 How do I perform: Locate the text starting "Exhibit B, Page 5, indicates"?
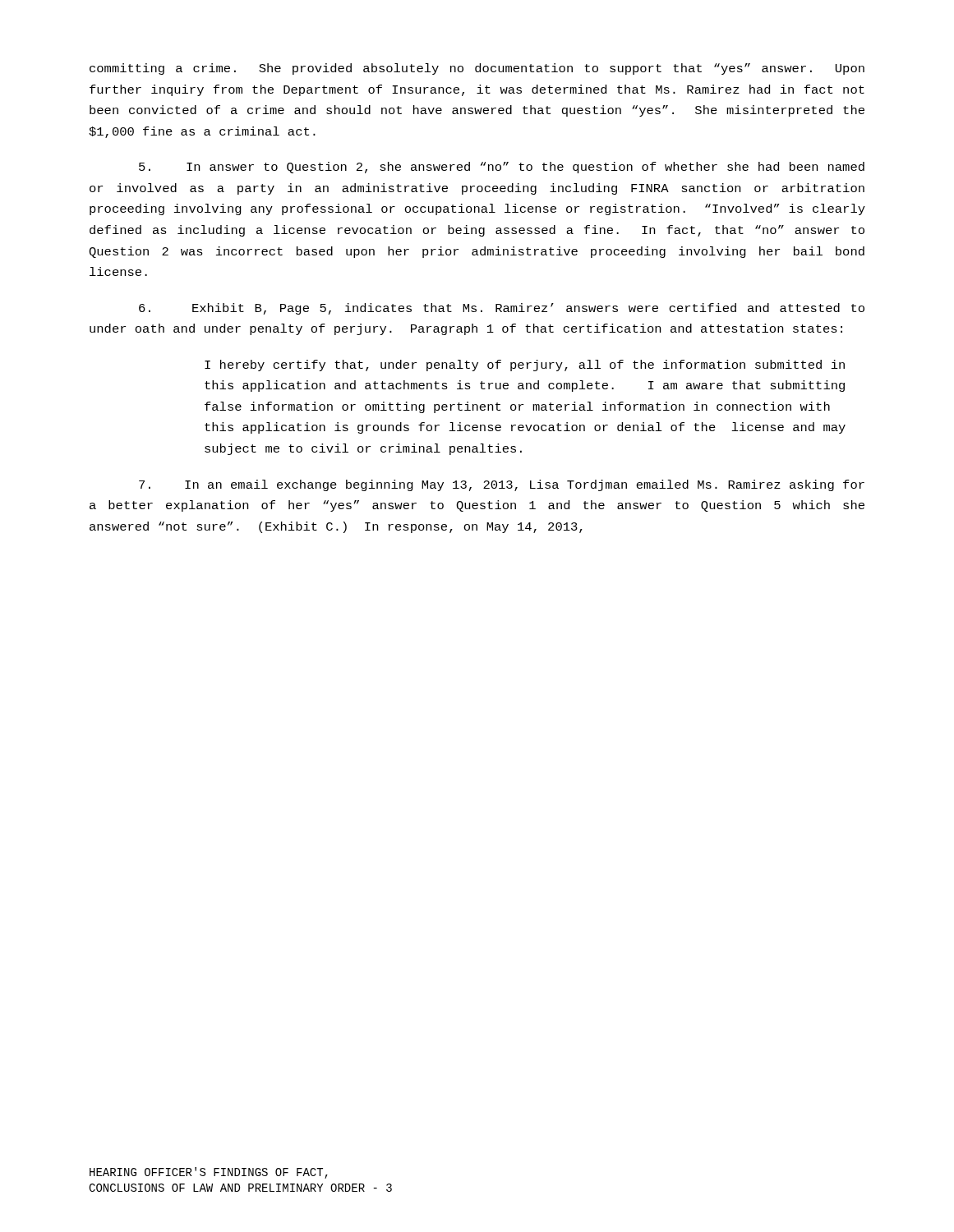[x=477, y=319]
